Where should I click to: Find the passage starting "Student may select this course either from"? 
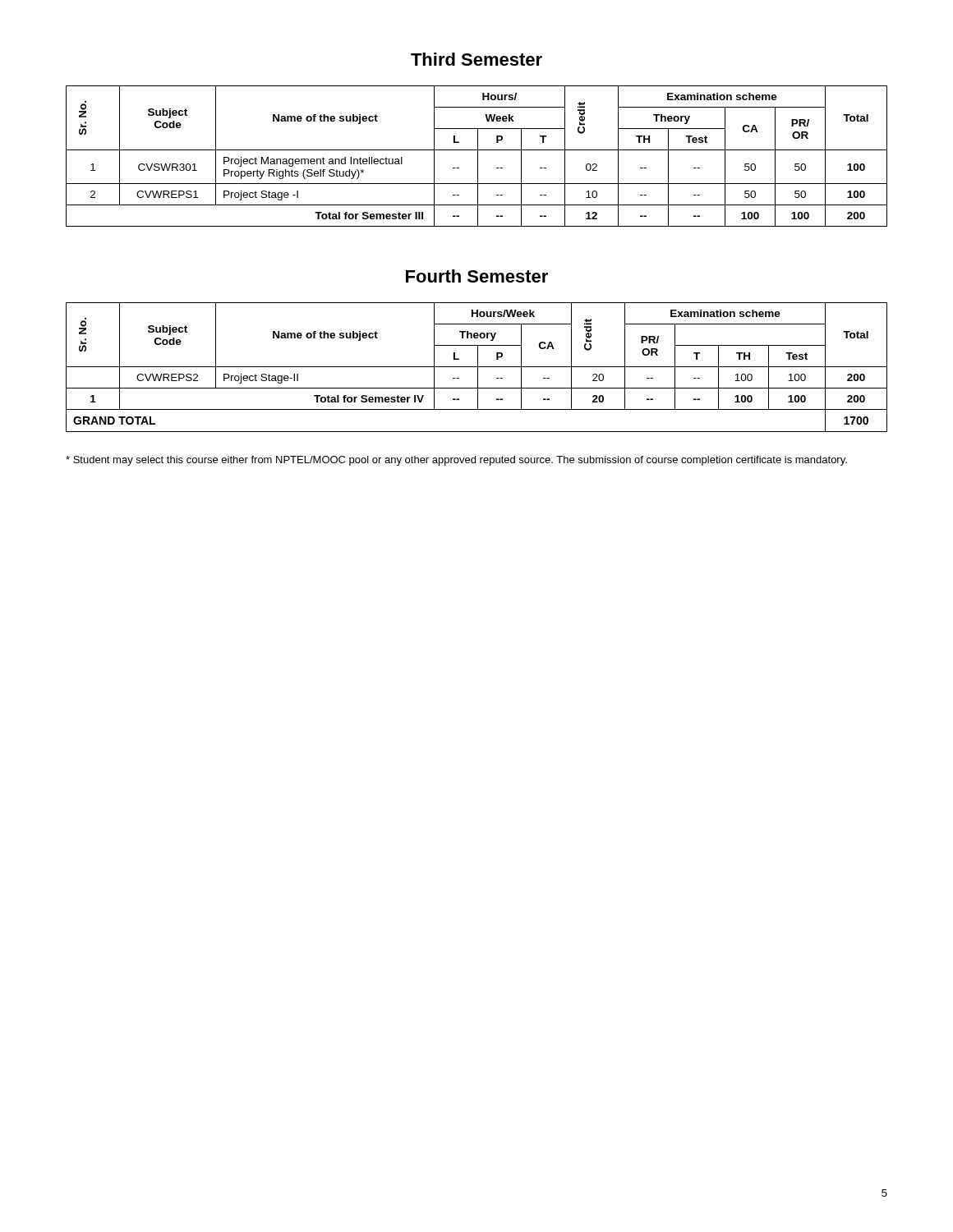click(x=457, y=460)
